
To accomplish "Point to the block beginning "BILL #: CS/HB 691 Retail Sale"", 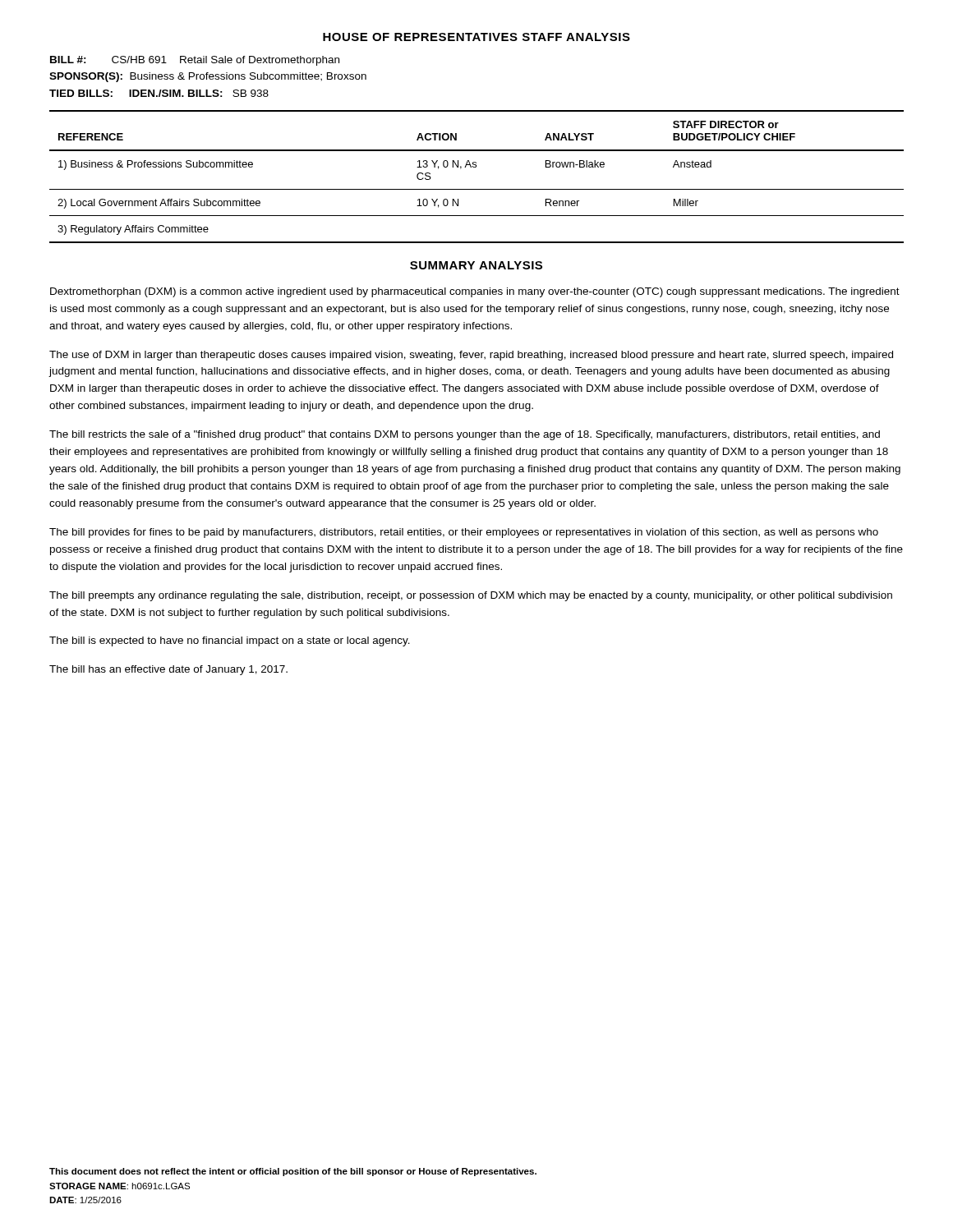I will [x=208, y=76].
